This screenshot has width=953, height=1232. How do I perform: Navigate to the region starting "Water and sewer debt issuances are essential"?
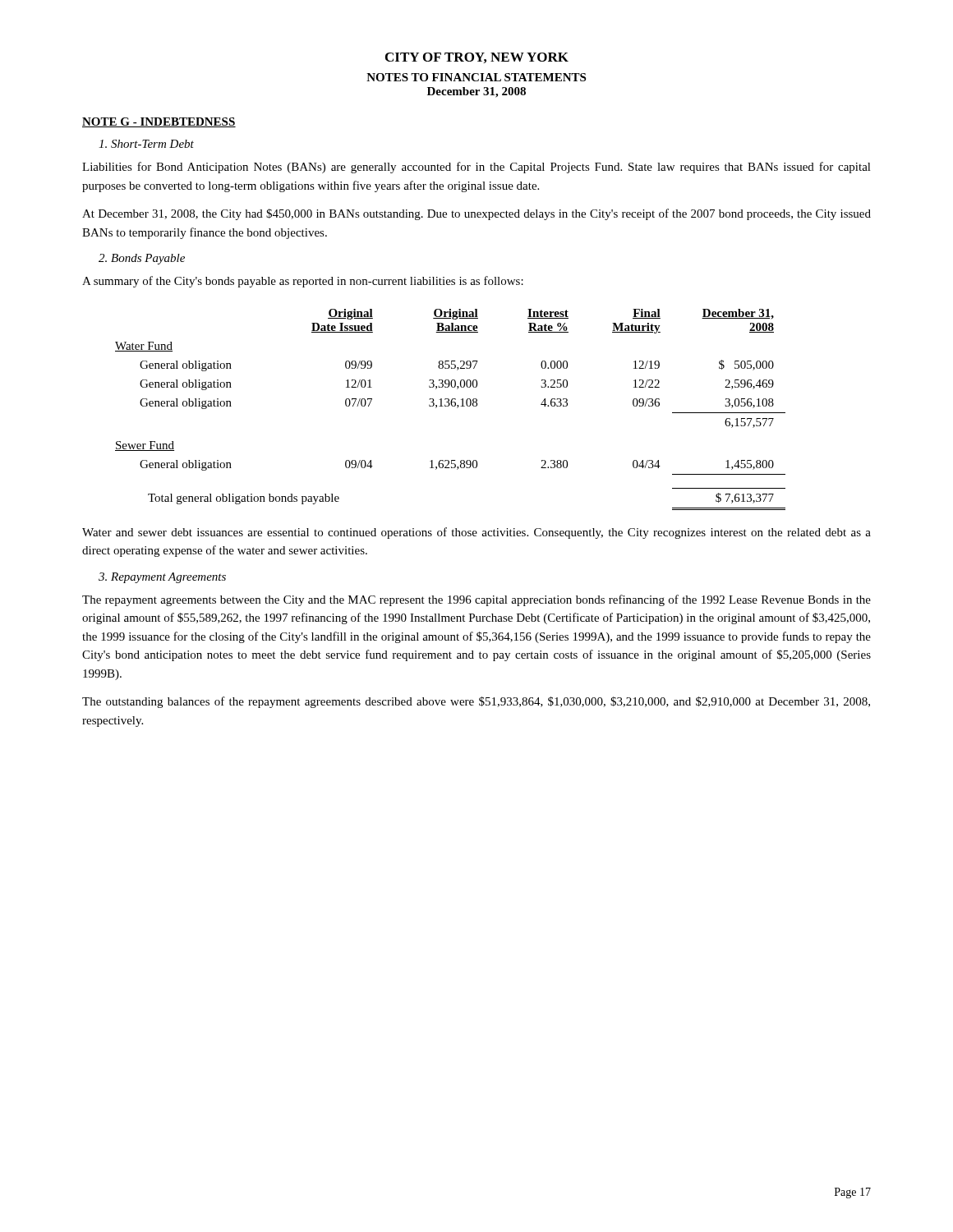click(x=476, y=541)
